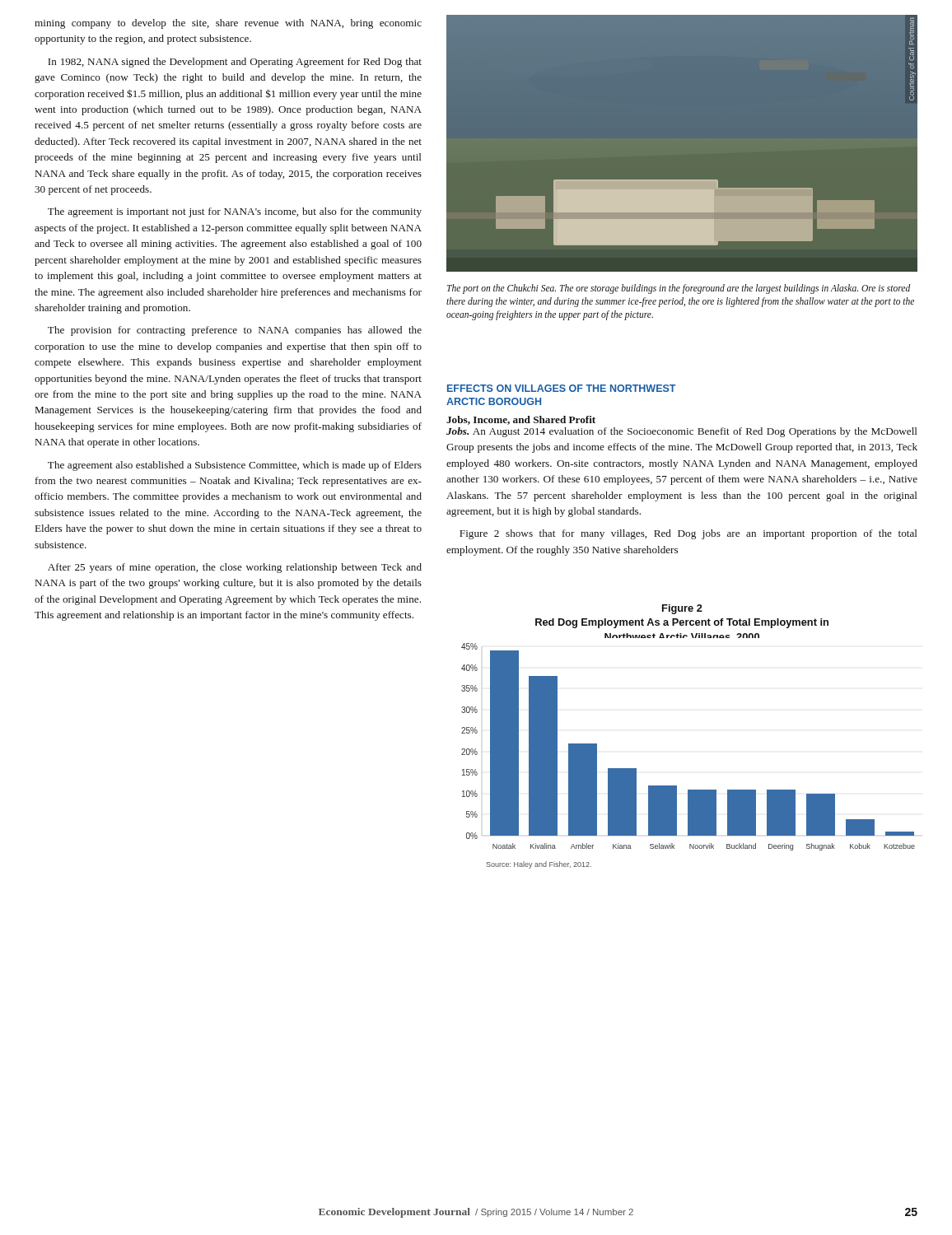Screen dimensions: 1235x952
Task: Click on the photo
Action: coord(682,143)
